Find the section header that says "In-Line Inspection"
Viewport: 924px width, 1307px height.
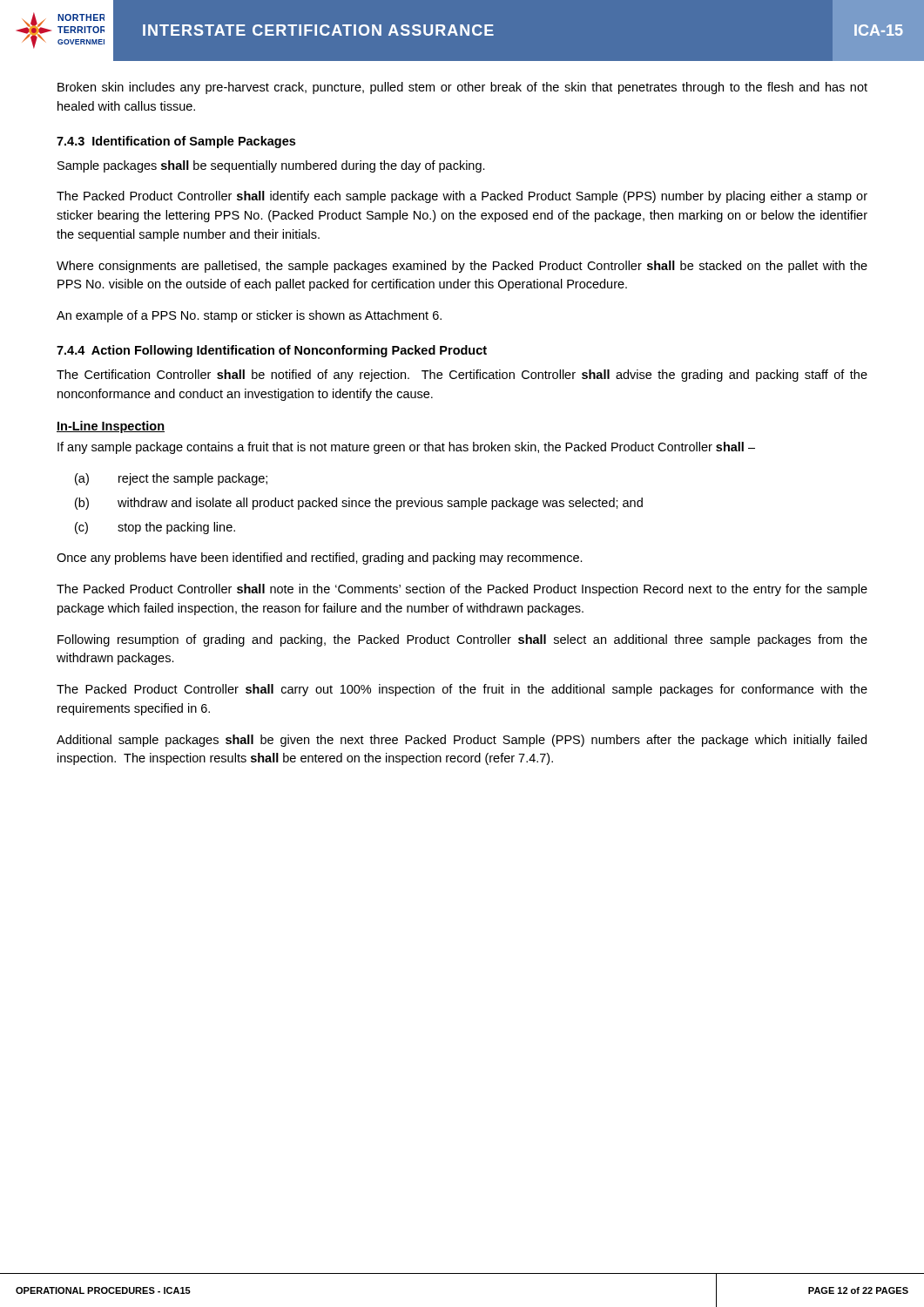coord(111,426)
